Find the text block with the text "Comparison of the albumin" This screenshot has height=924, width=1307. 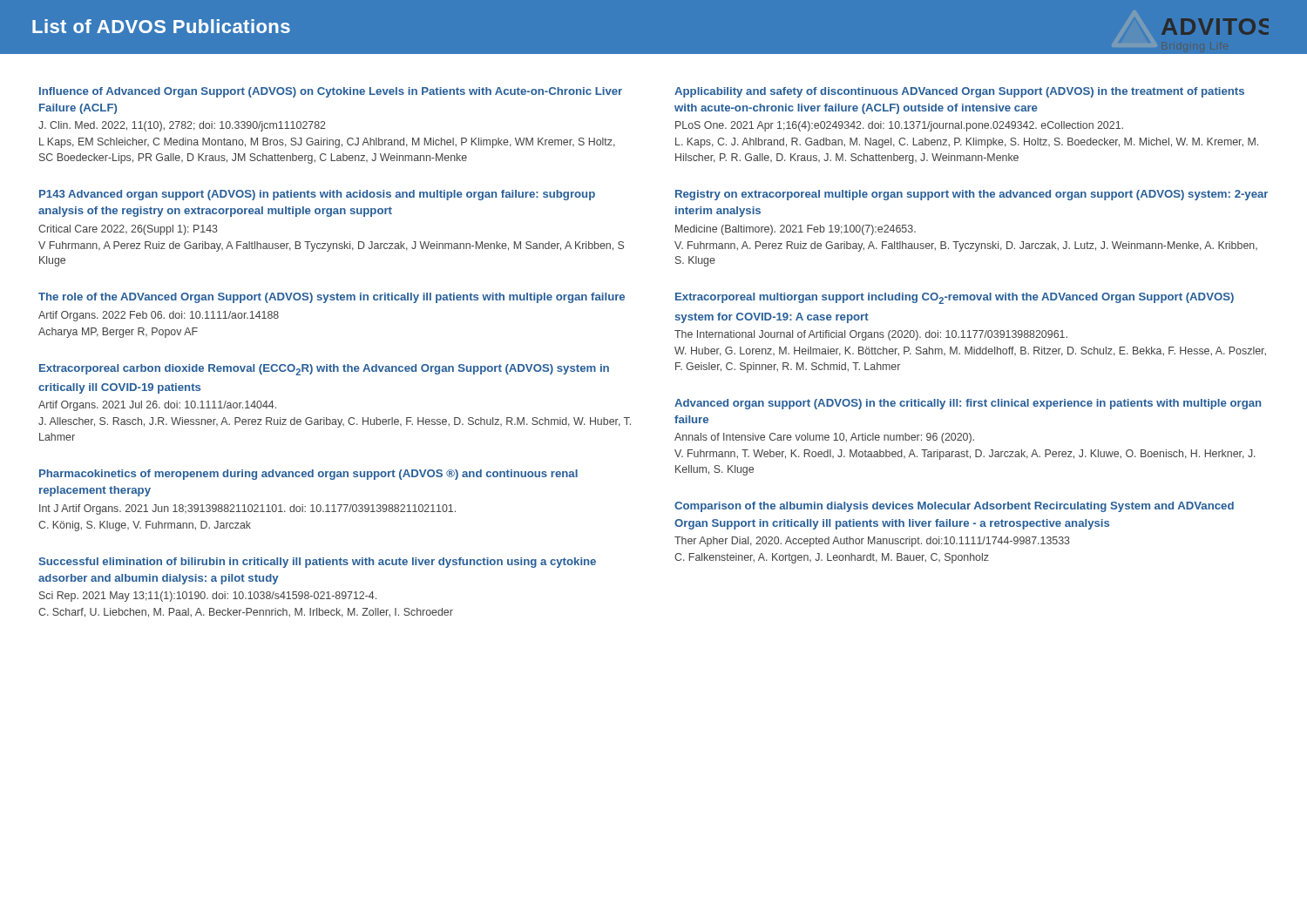[972, 532]
